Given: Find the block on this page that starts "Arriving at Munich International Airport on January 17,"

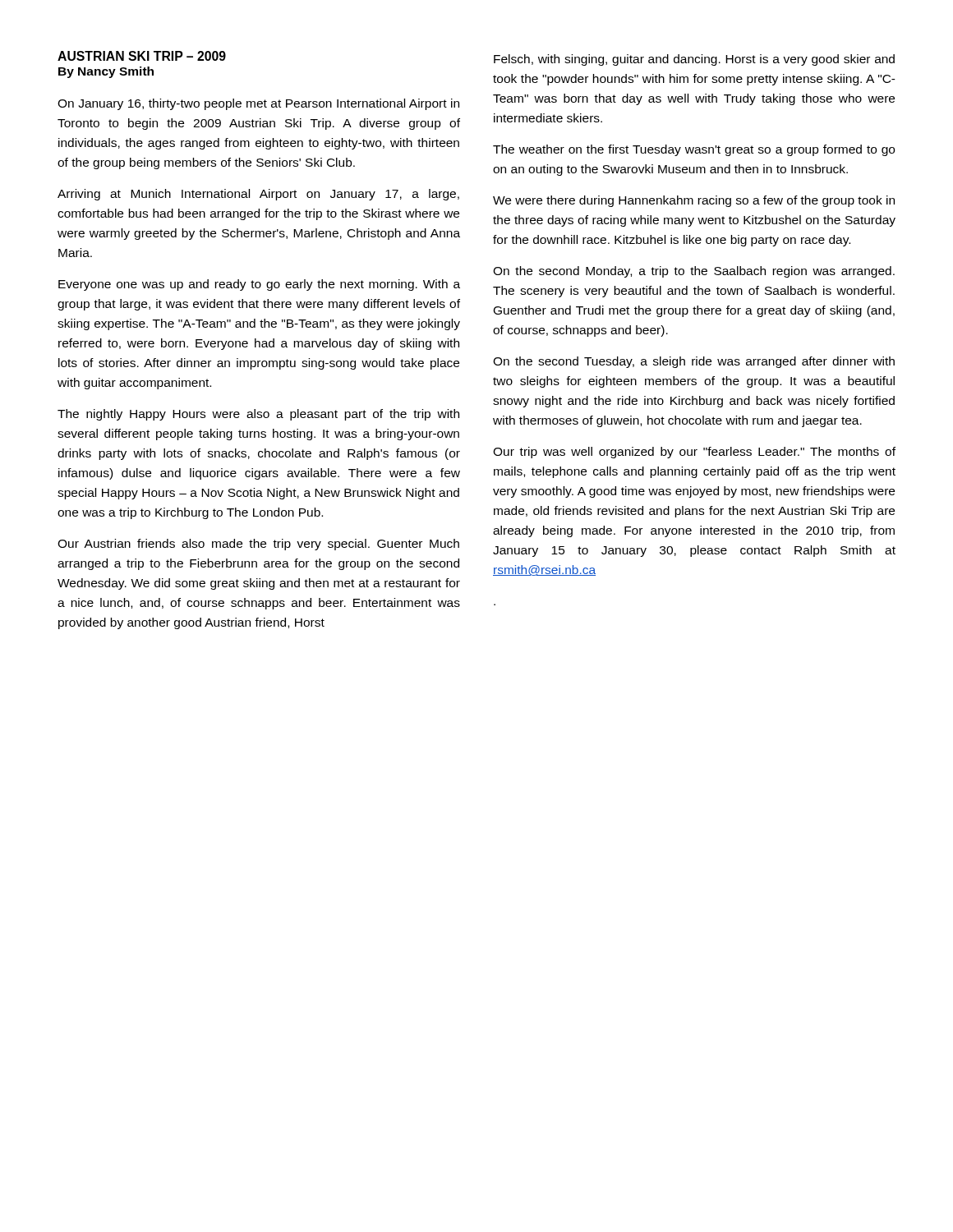Looking at the screenshot, I should click(x=259, y=223).
